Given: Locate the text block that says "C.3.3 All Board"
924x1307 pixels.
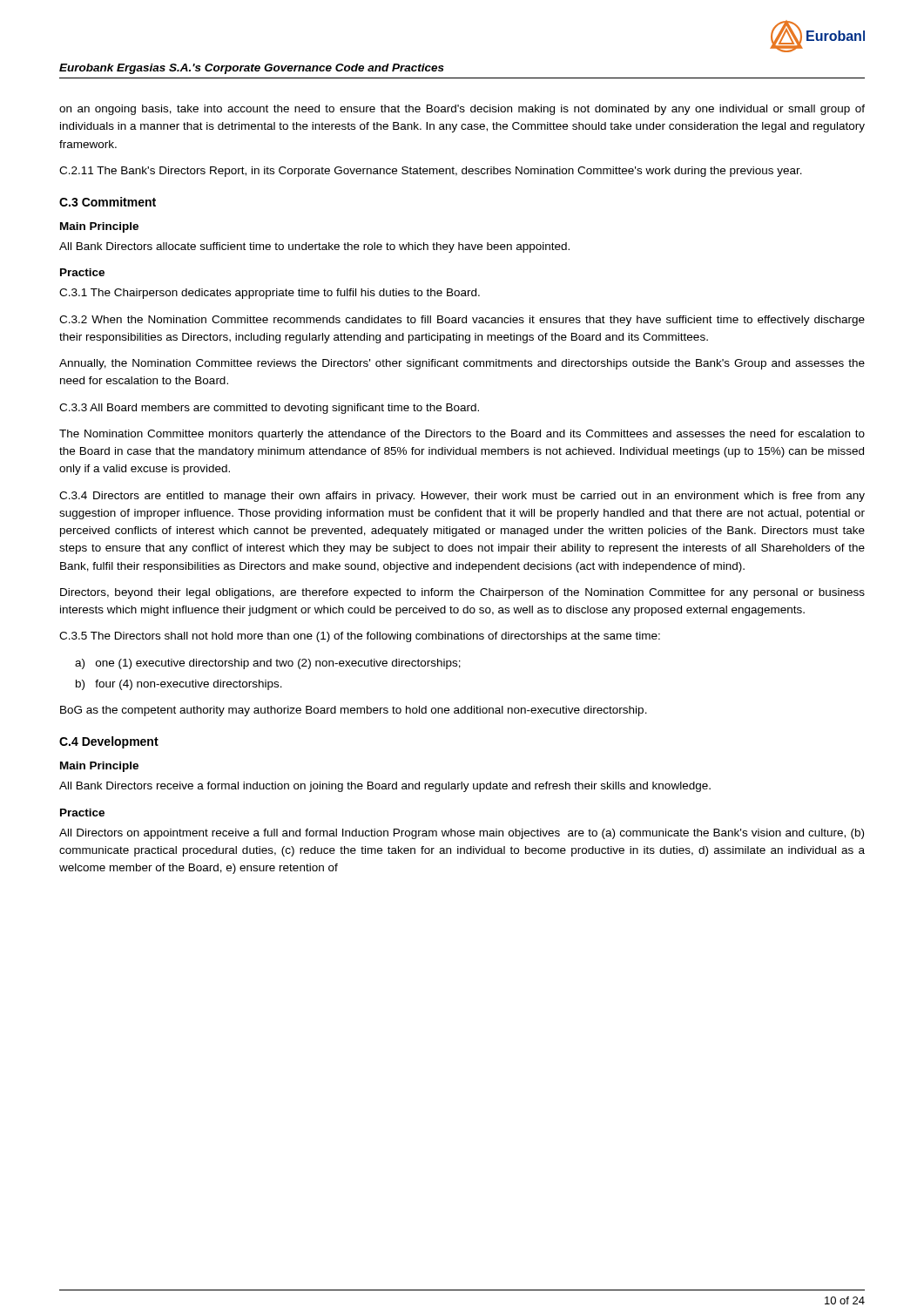Looking at the screenshot, I should (462, 407).
